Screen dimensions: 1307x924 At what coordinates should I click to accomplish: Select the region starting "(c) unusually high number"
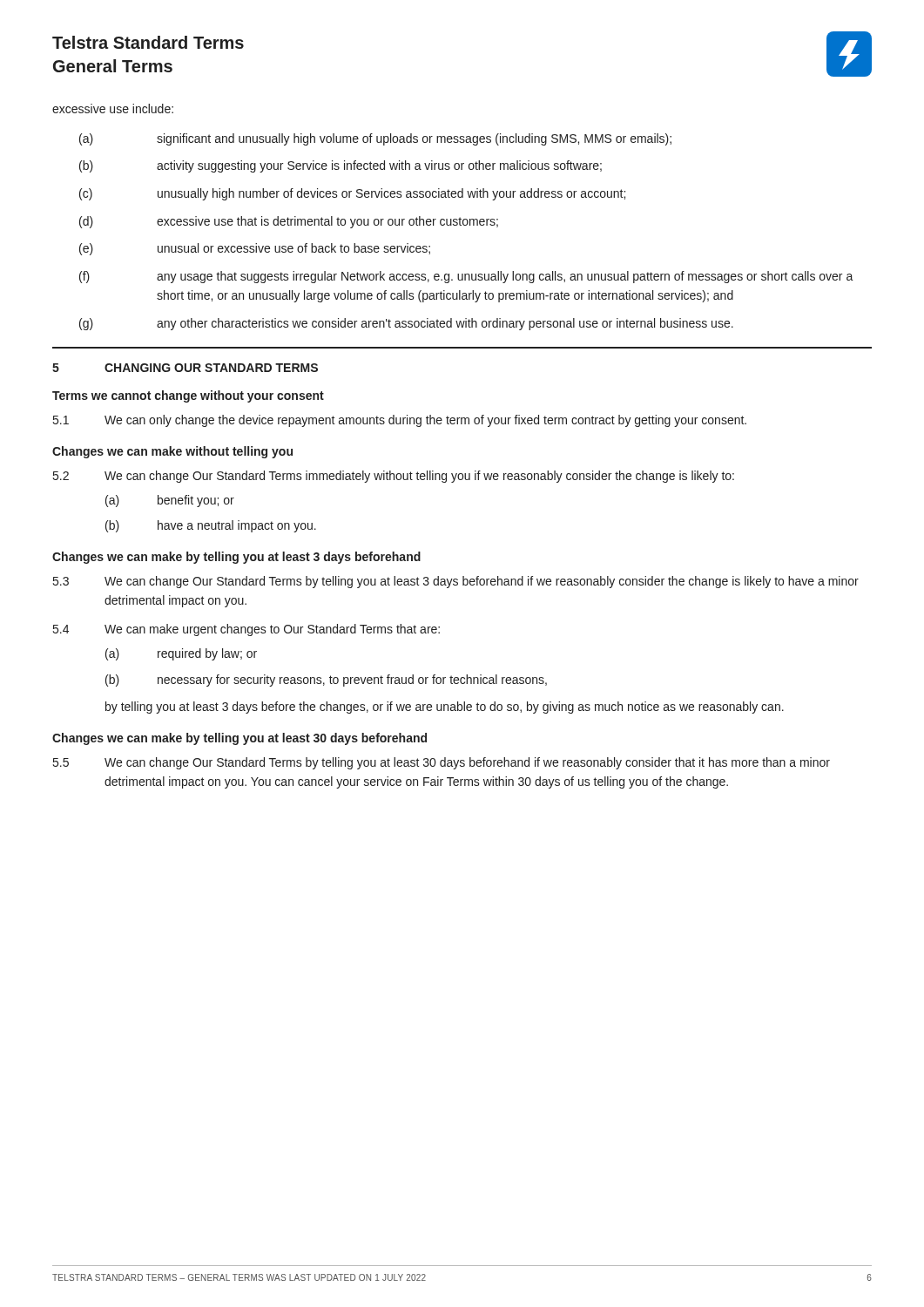(x=462, y=194)
